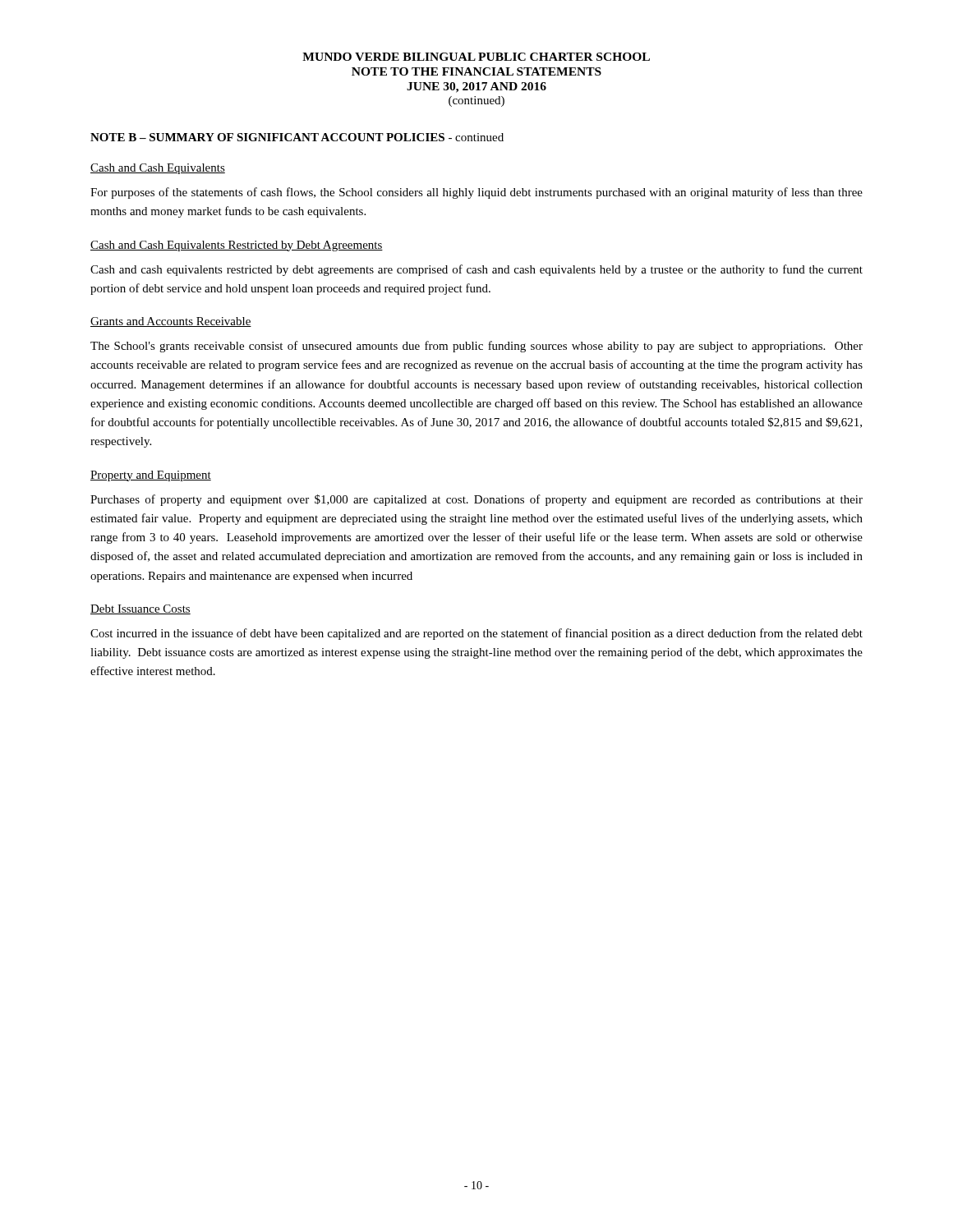Image resolution: width=953 pixels, height=1232 pixels.
Task: Click on the caption containing "Debt Issuance Costs"
Action: (140, 608)
